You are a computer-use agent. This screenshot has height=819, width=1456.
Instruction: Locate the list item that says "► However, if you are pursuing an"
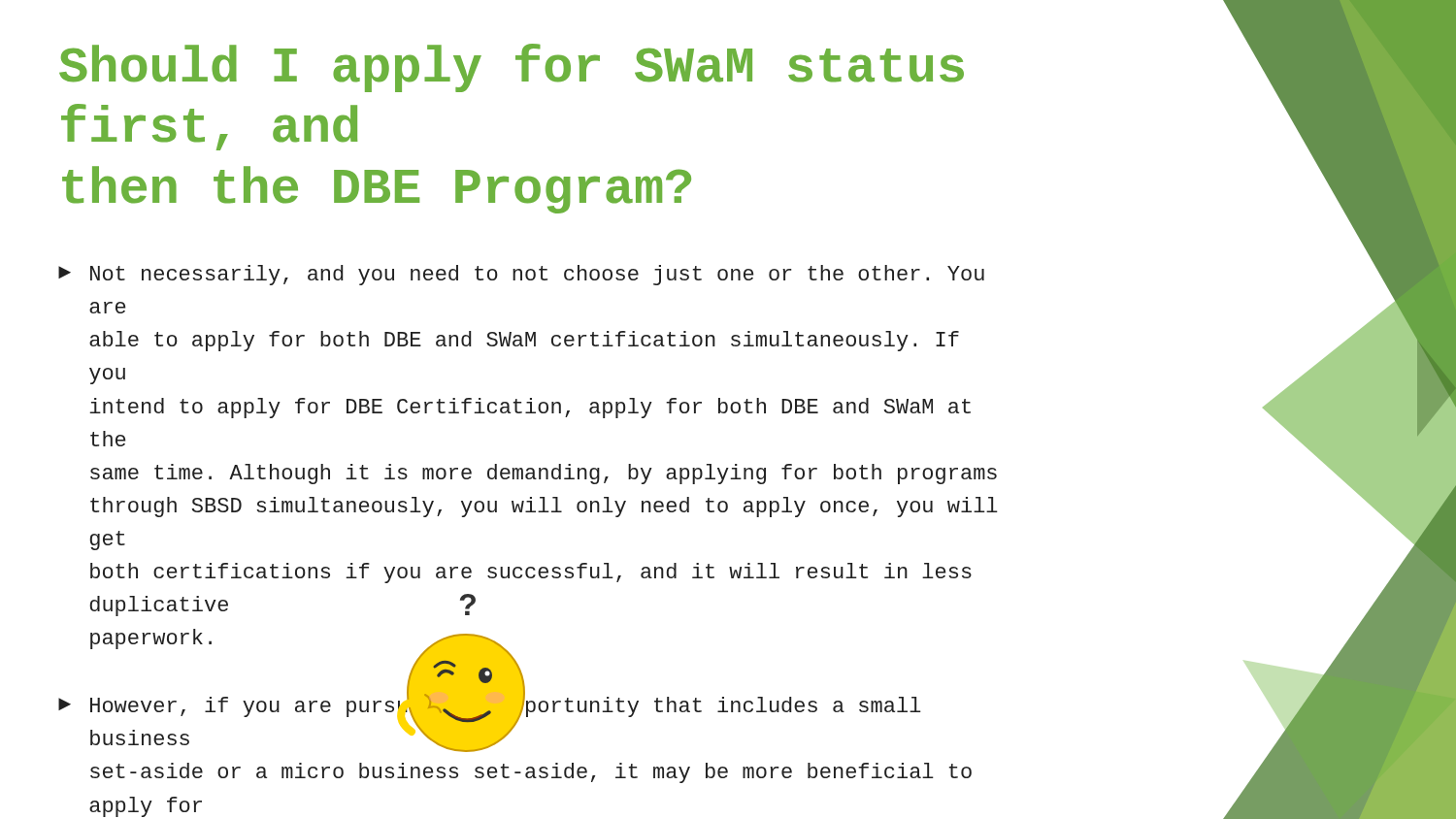coord(534,755)
